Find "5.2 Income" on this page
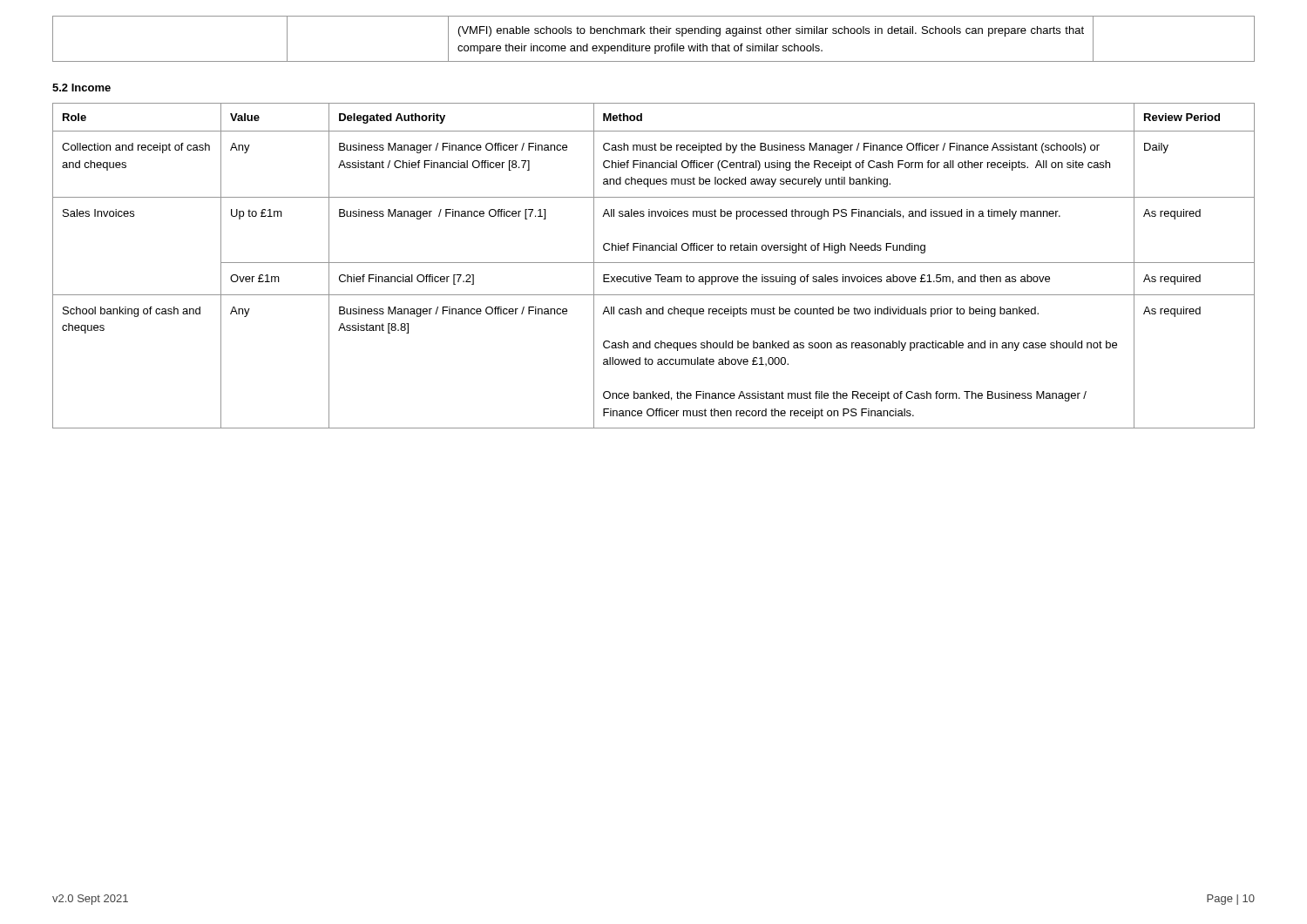1307x924 pixels. 82,88
